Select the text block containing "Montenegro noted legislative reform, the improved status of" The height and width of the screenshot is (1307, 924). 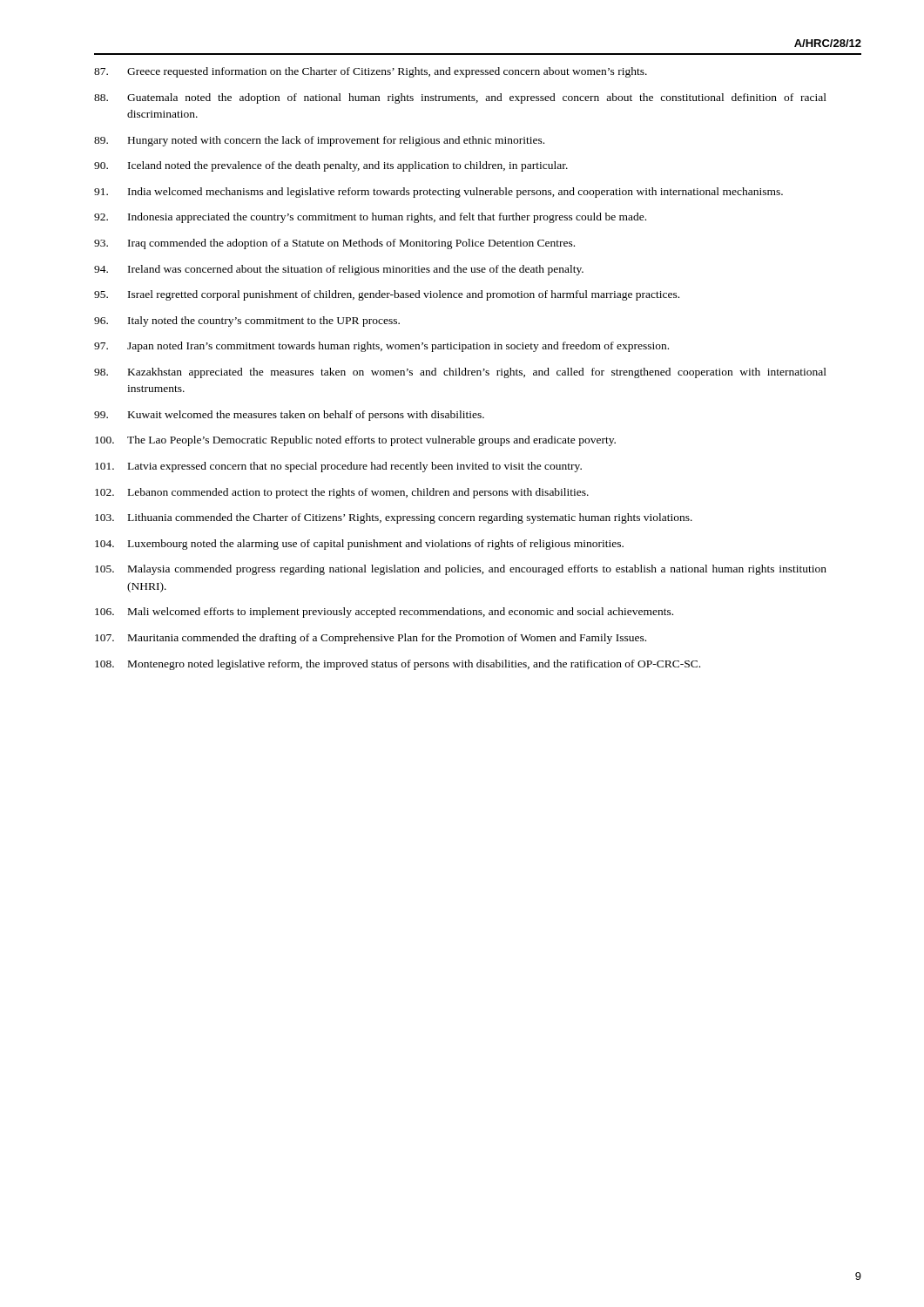pos(460,663)
